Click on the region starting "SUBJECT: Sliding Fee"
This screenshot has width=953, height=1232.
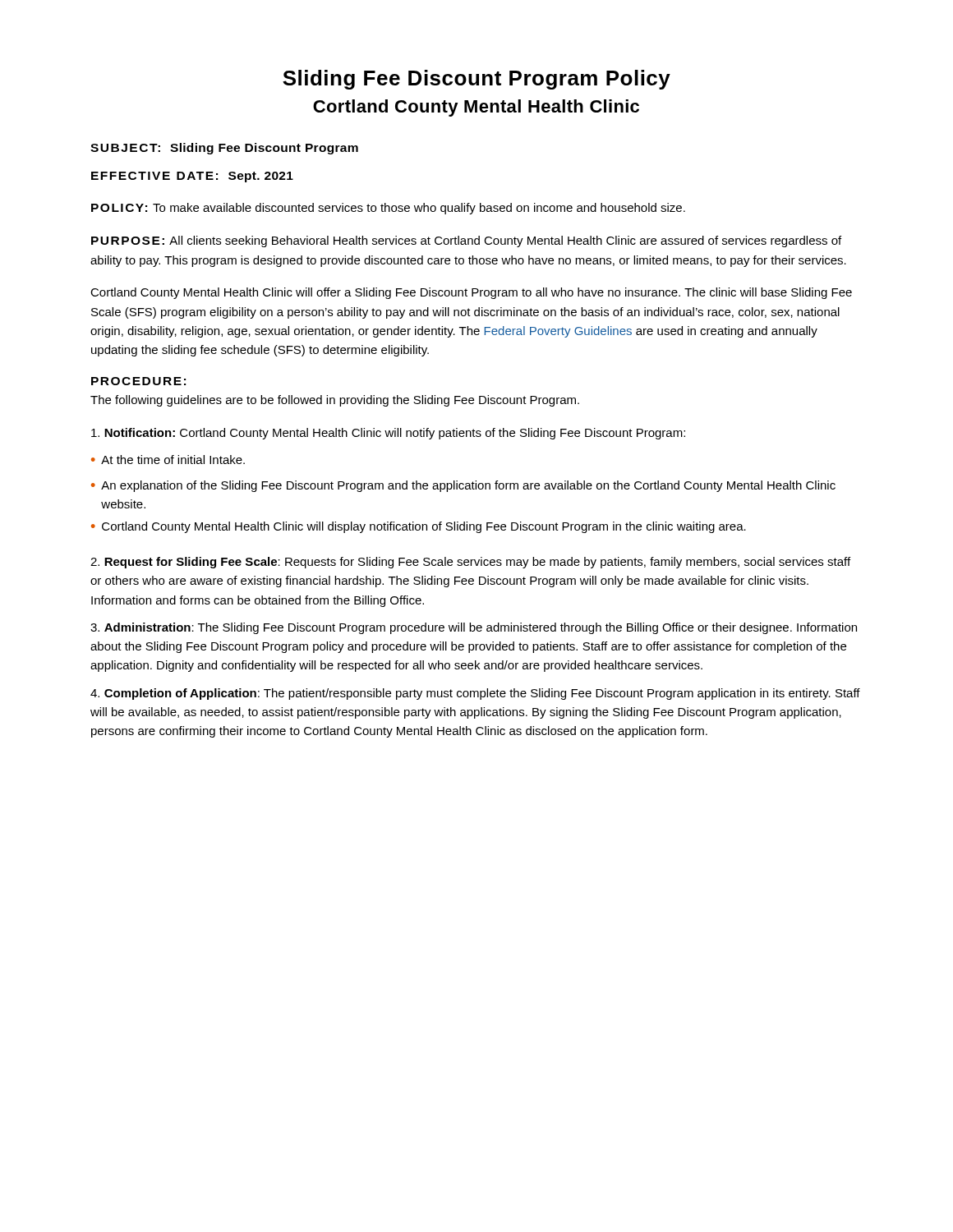224,149
